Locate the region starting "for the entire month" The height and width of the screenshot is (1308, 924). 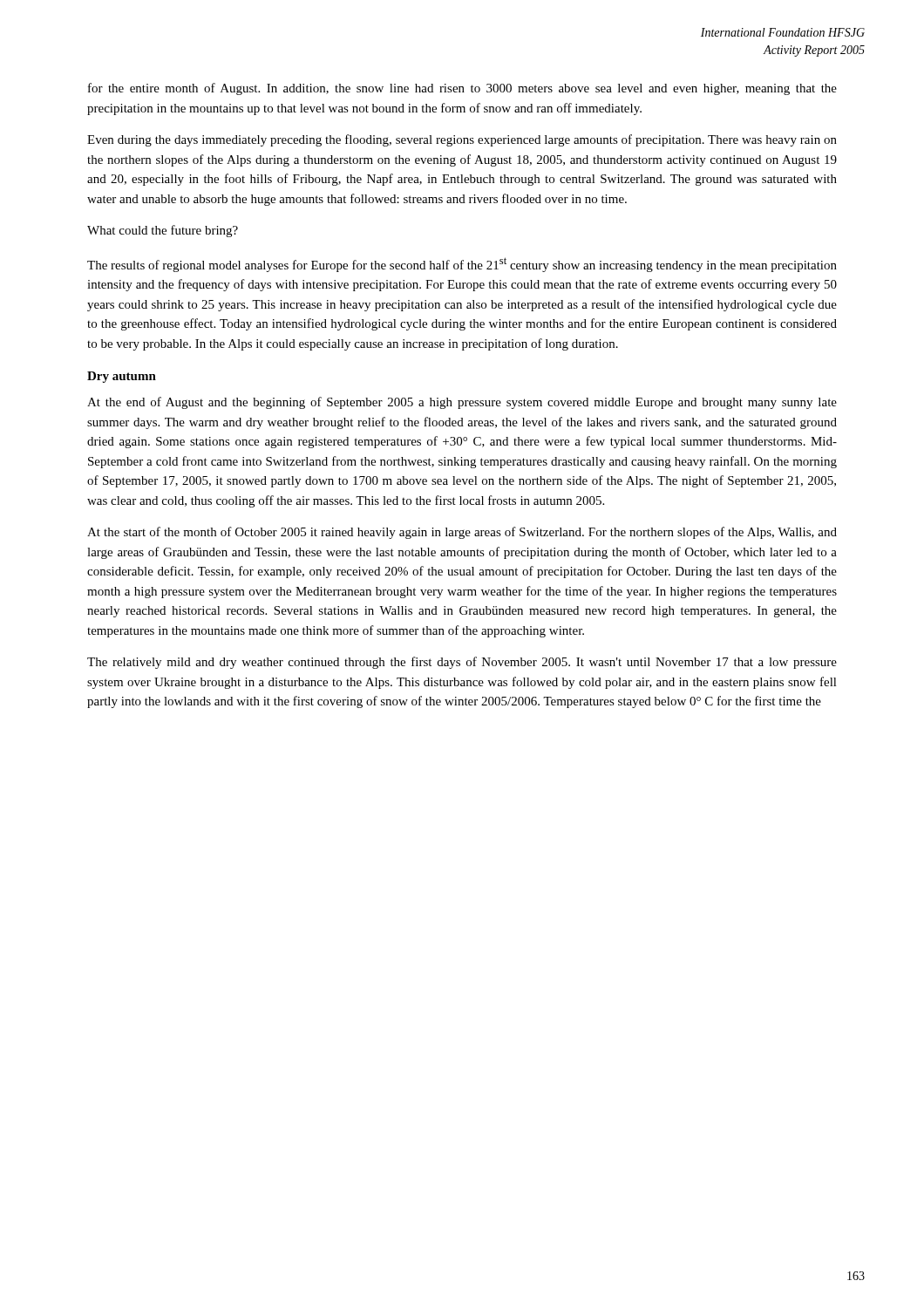tap(462, 98)
